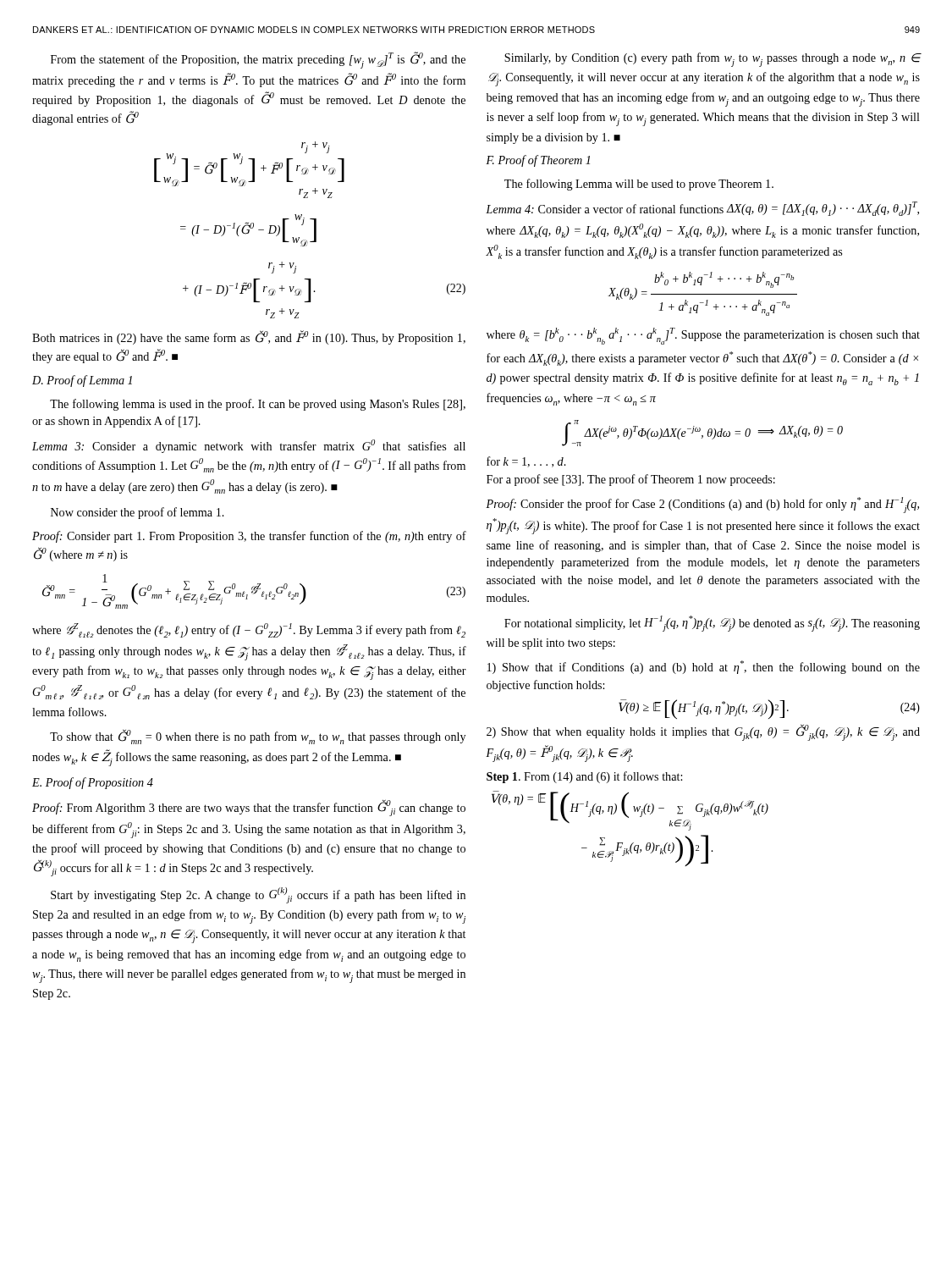The height and width of the screenshot is (1270, 952).
Task: Select the element starting "The following lemma is used in the proof."
Action: [x=249, y=479]
